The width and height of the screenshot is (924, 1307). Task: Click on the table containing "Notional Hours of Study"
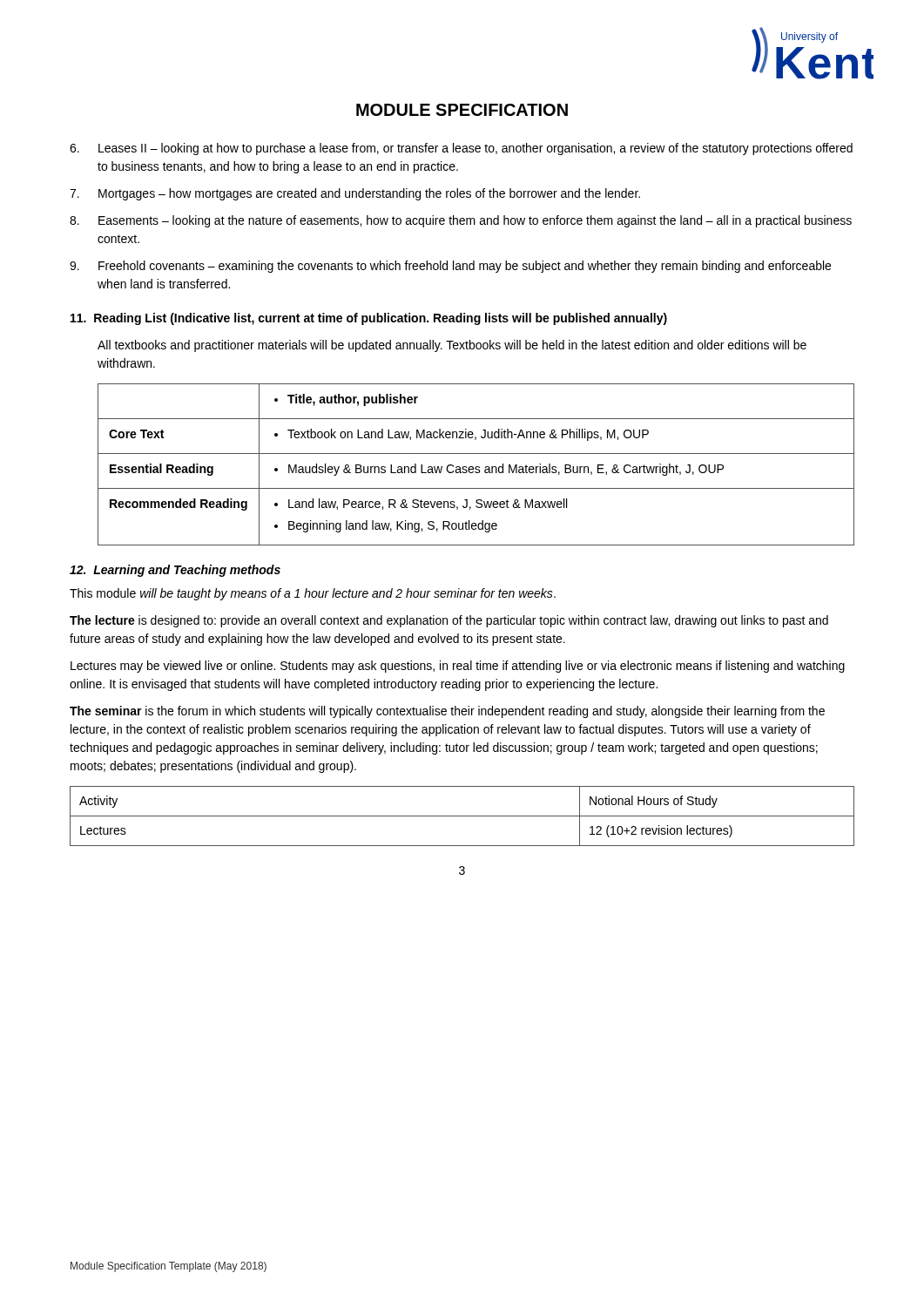[462, 816]
